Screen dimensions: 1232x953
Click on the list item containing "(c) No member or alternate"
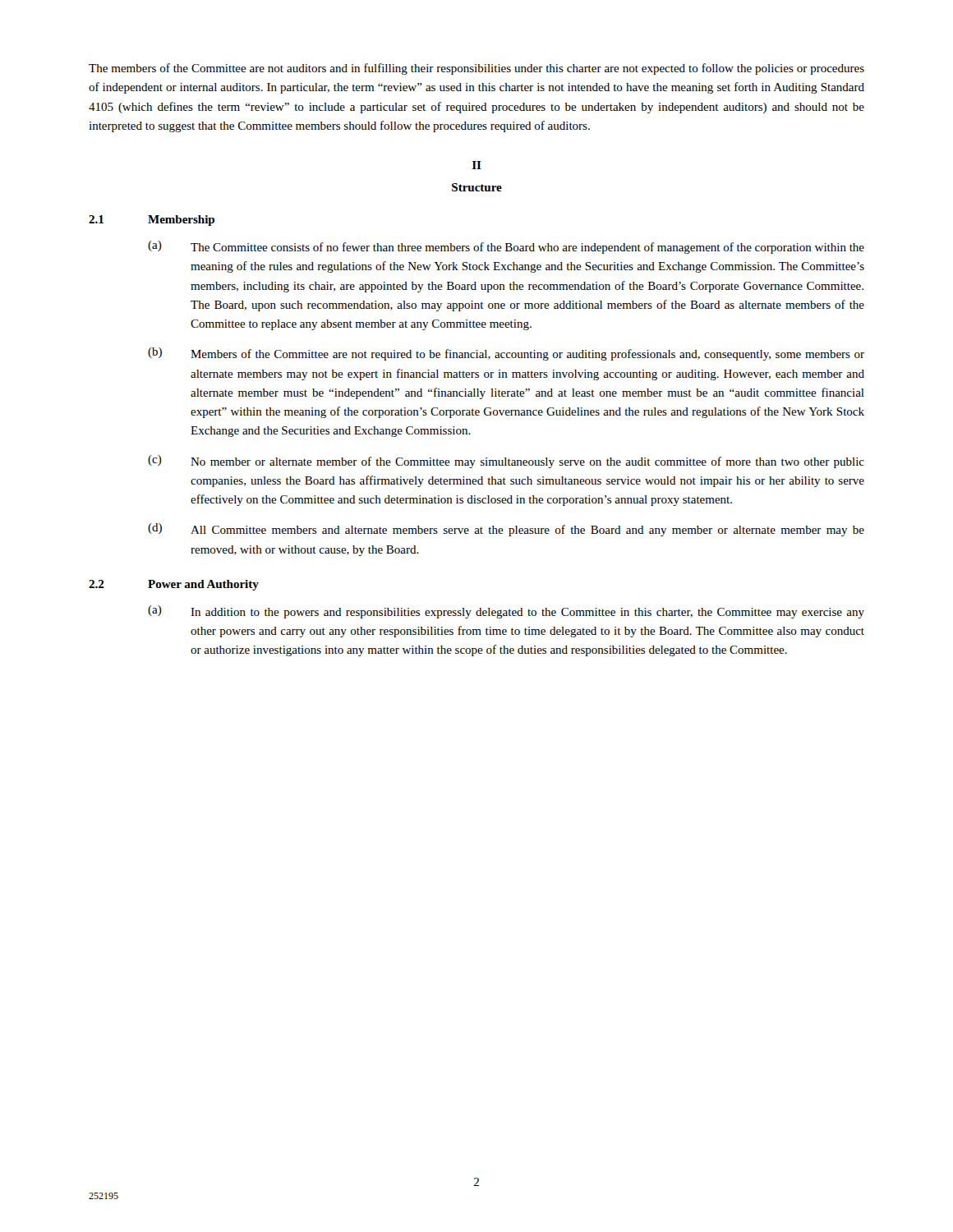(x=506, y=481)
